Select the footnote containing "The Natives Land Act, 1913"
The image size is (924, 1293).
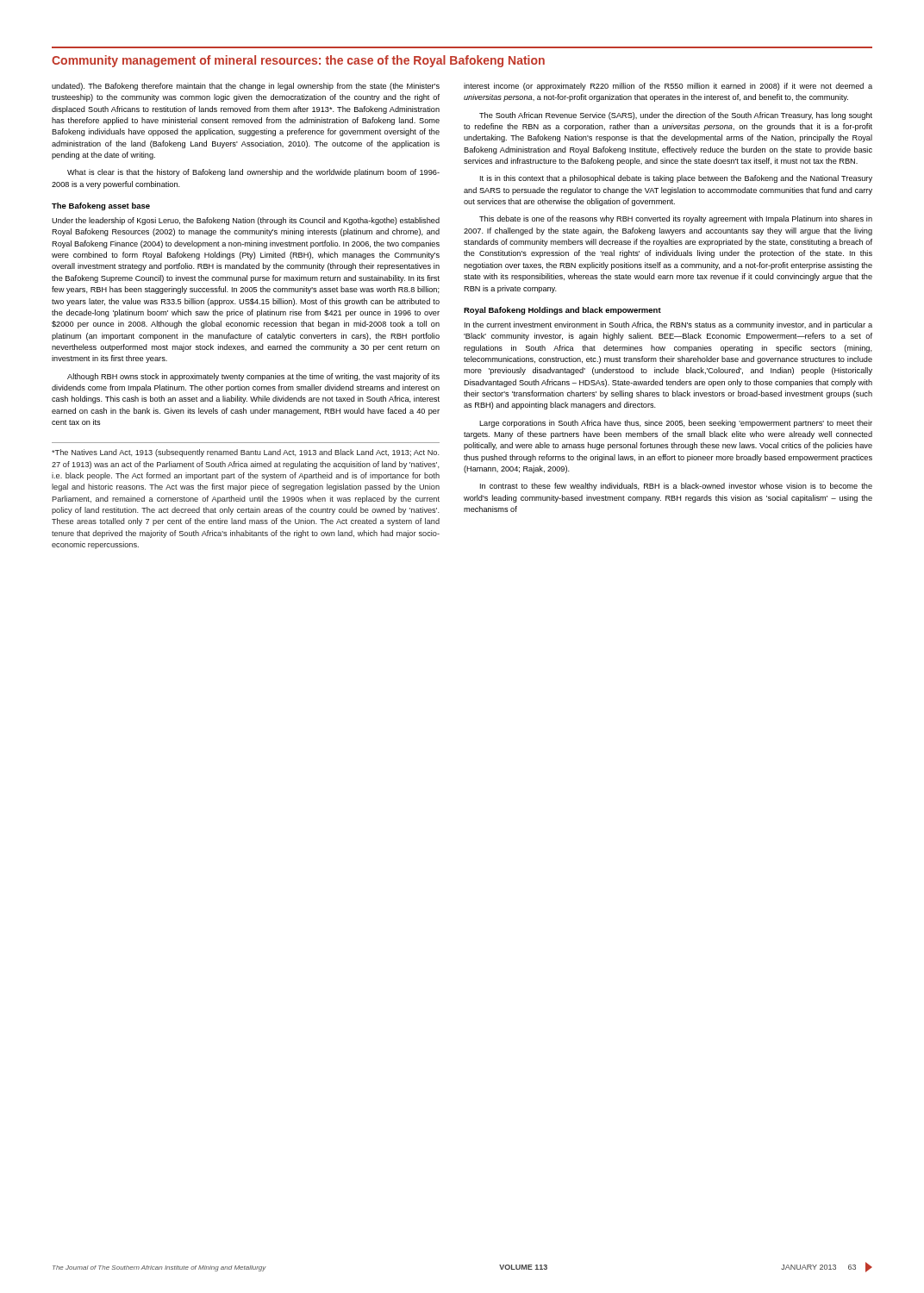click(x=246, y=499)
